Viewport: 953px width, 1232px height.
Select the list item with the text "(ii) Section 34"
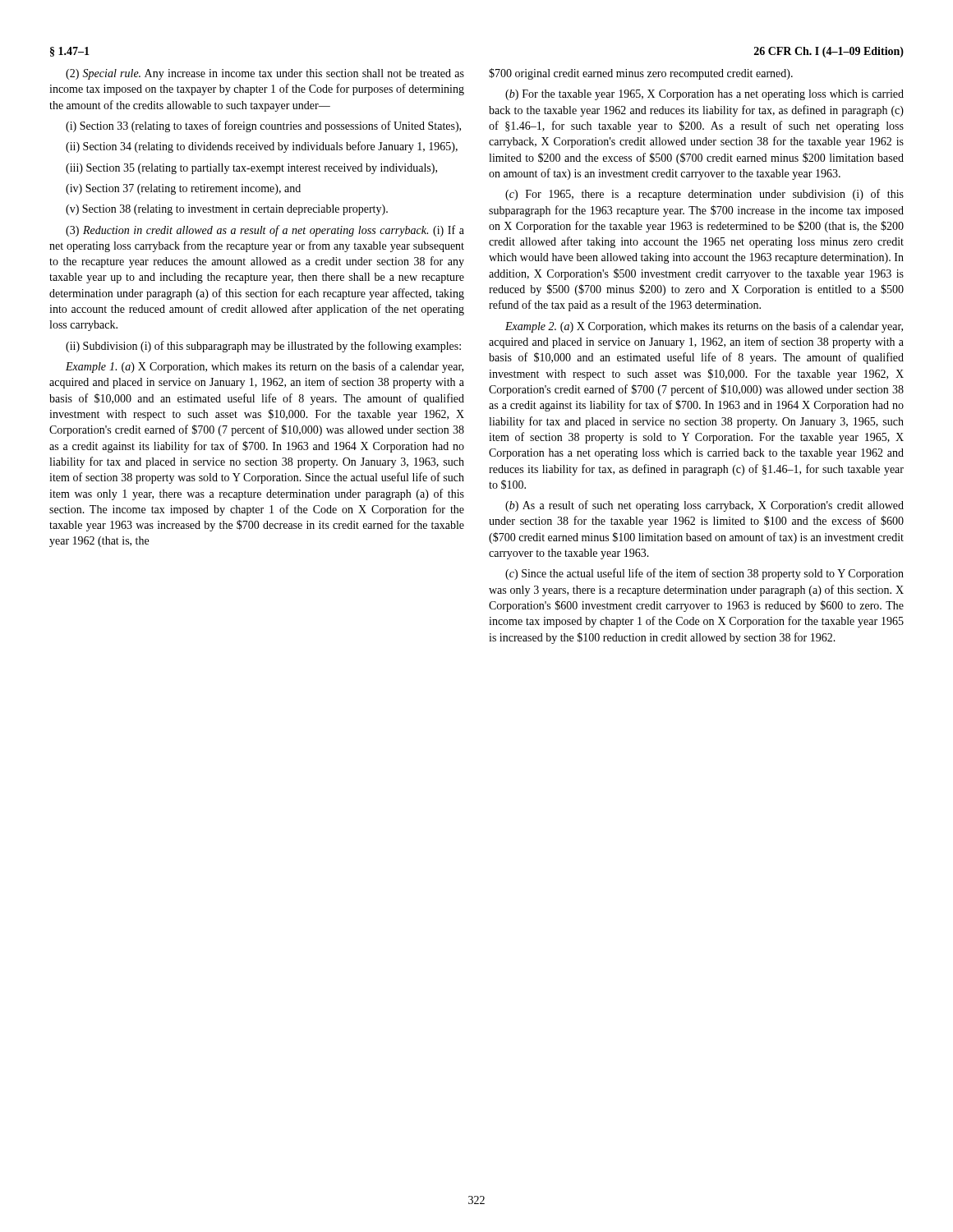point(265,147)
